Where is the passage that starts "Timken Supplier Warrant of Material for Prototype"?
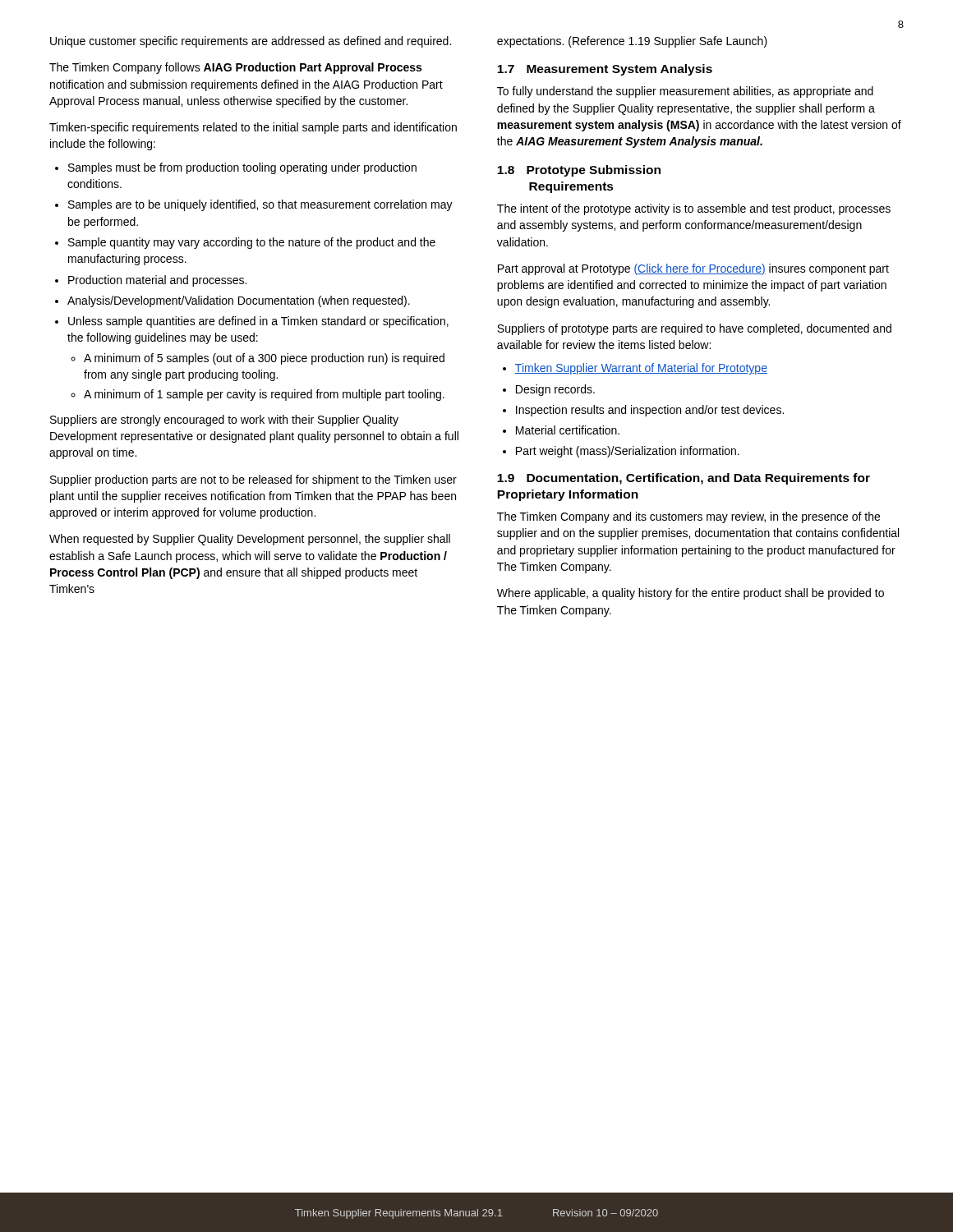Screen dimensions: 1232x953 700,410
